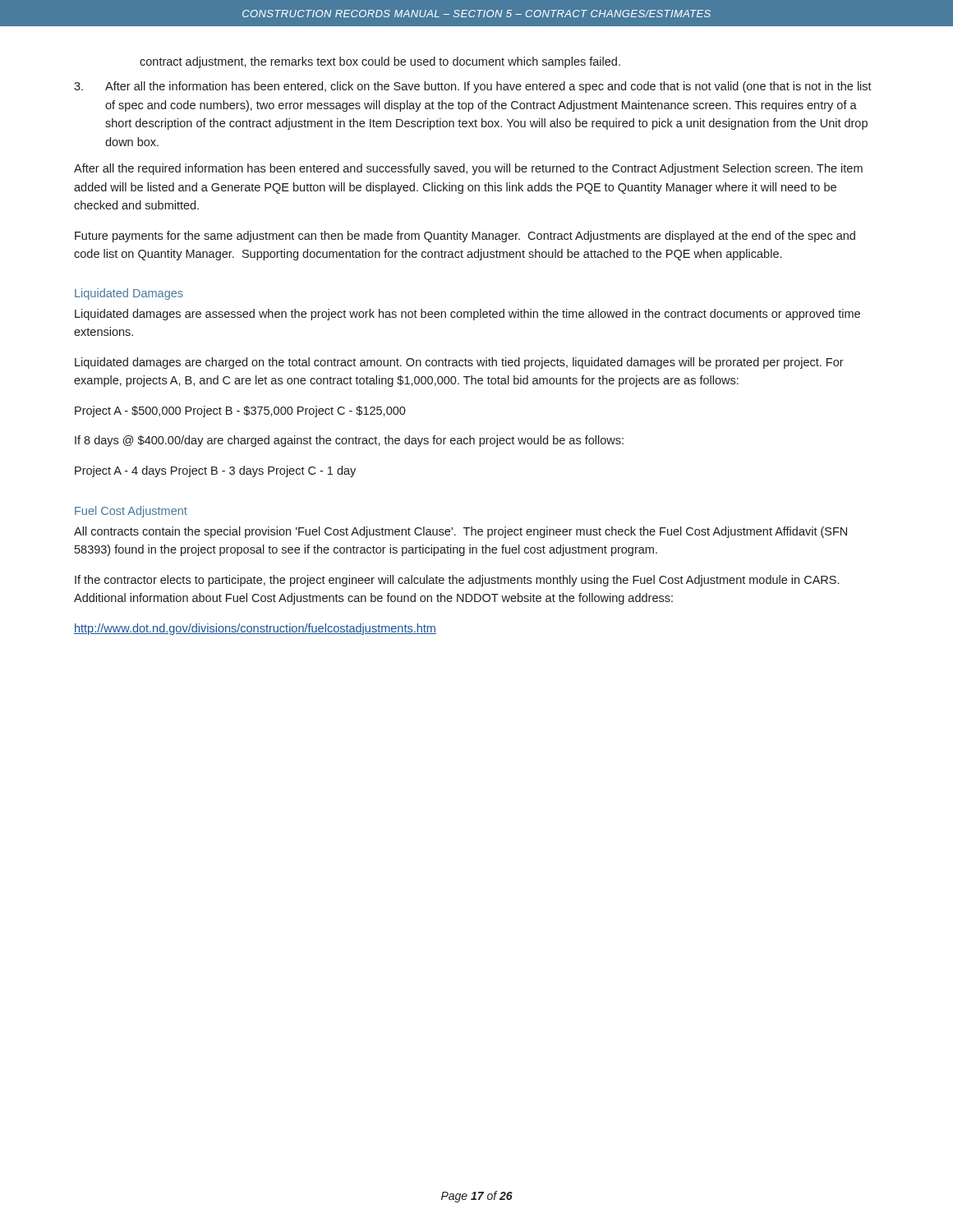Screen dimensions: 1232x953
Task: Select the section header with the text "Fuel Cost Adjustment"
Action: tap(131, 511)
